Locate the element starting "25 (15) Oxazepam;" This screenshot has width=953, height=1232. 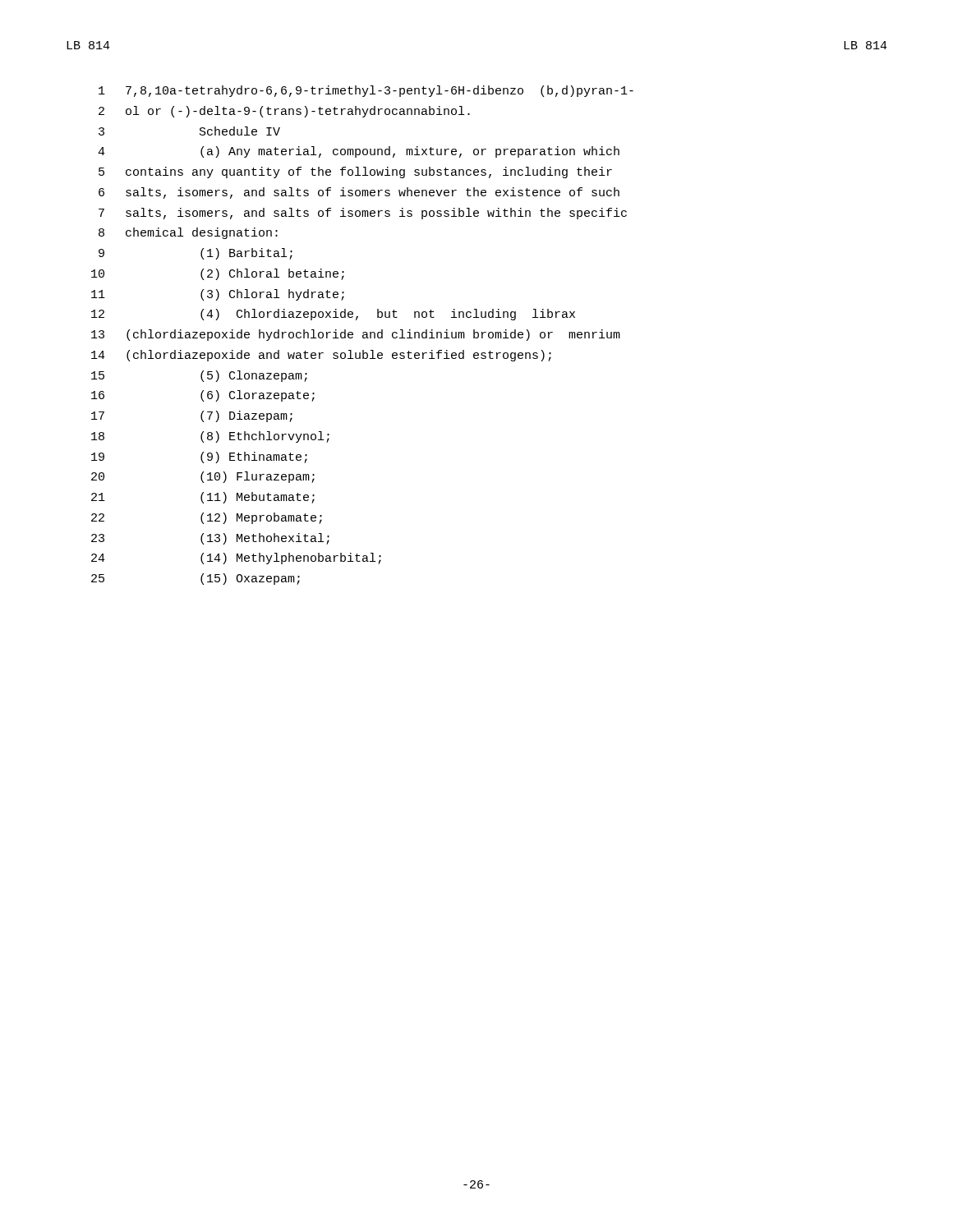click(x=94, y=579)
